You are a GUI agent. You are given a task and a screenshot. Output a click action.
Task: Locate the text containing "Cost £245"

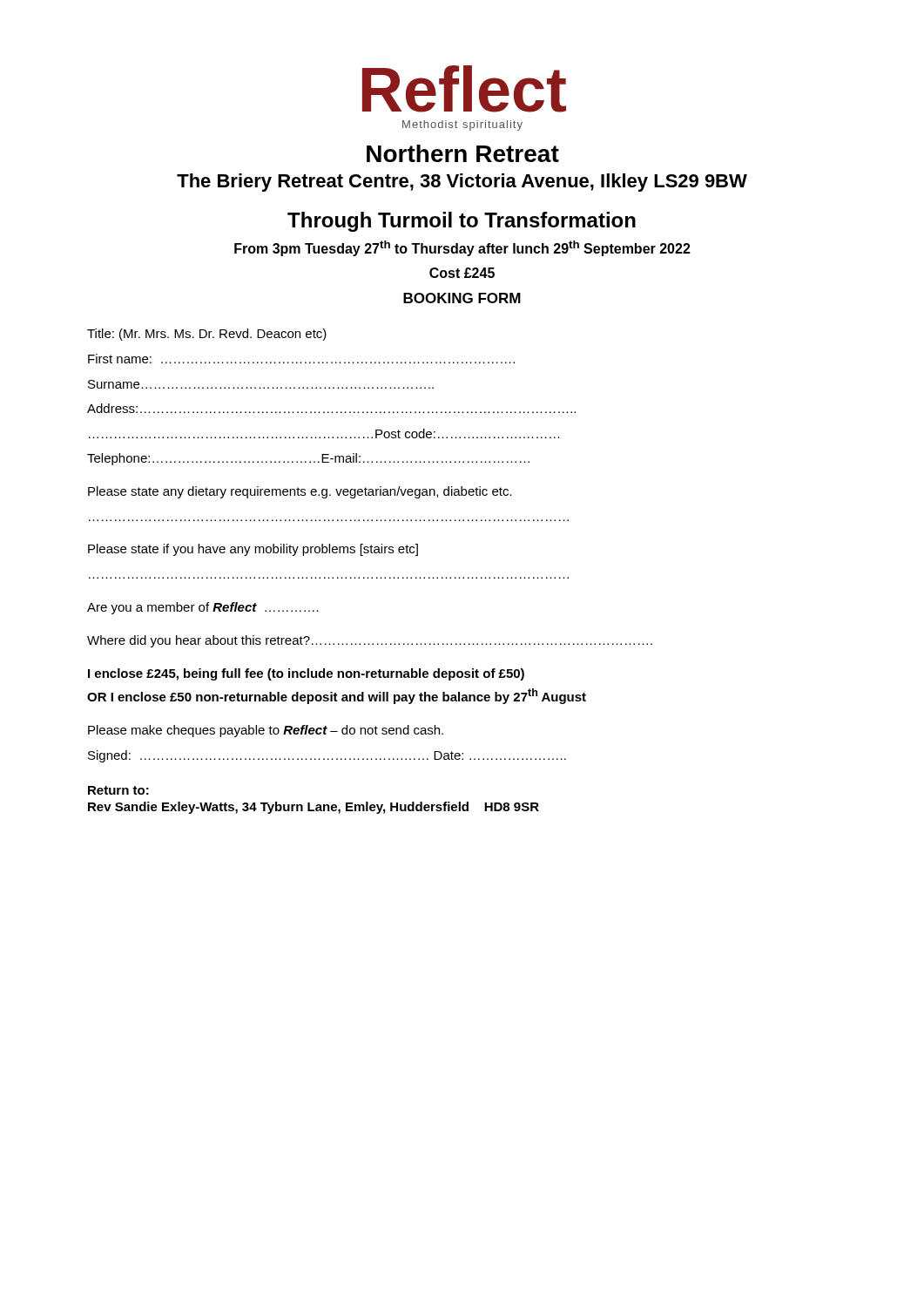pyautogui.click(x=462, y=273)
